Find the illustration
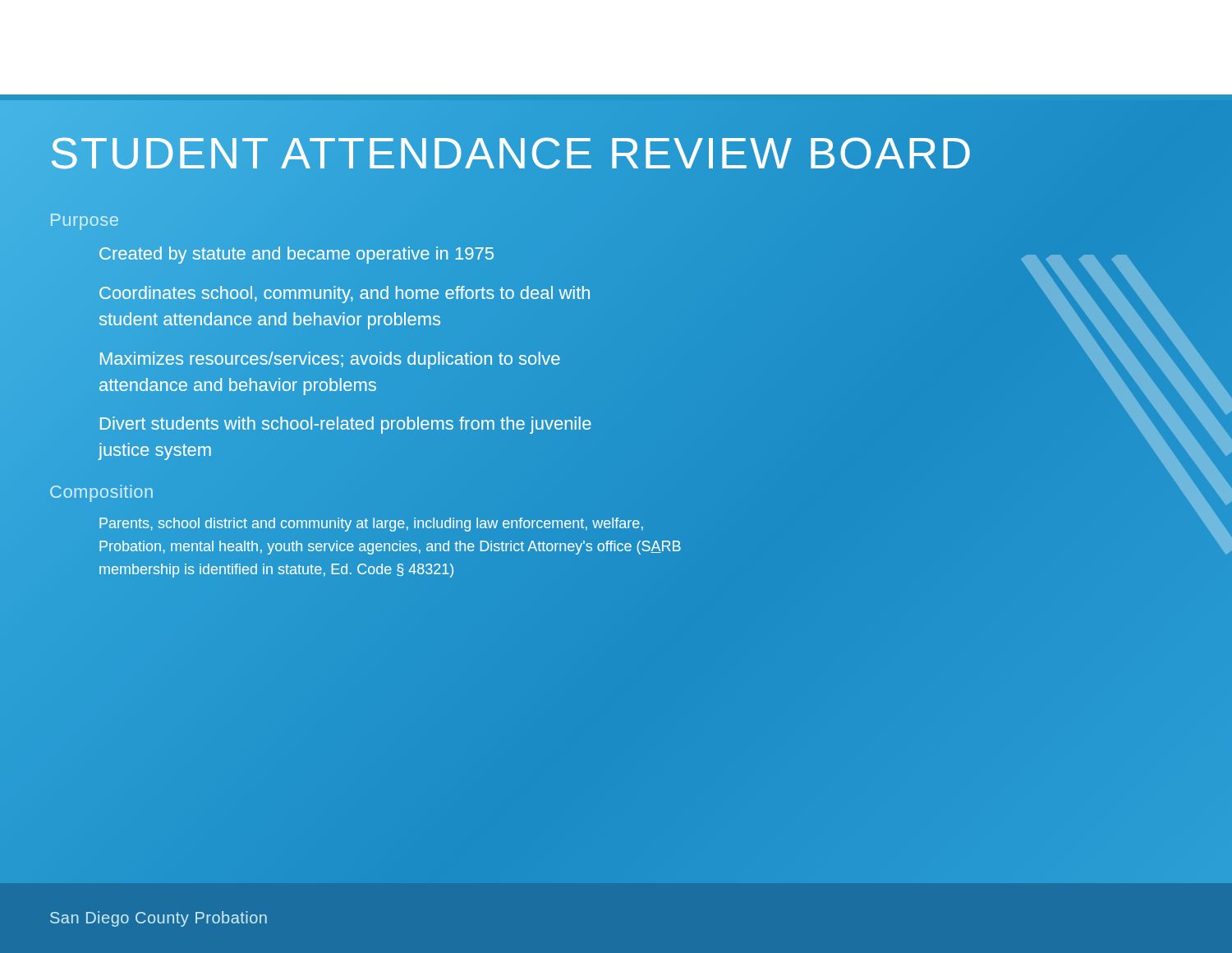Image resolution: width=1232 pixels, height=953 pixels. tap(1117, 415)
